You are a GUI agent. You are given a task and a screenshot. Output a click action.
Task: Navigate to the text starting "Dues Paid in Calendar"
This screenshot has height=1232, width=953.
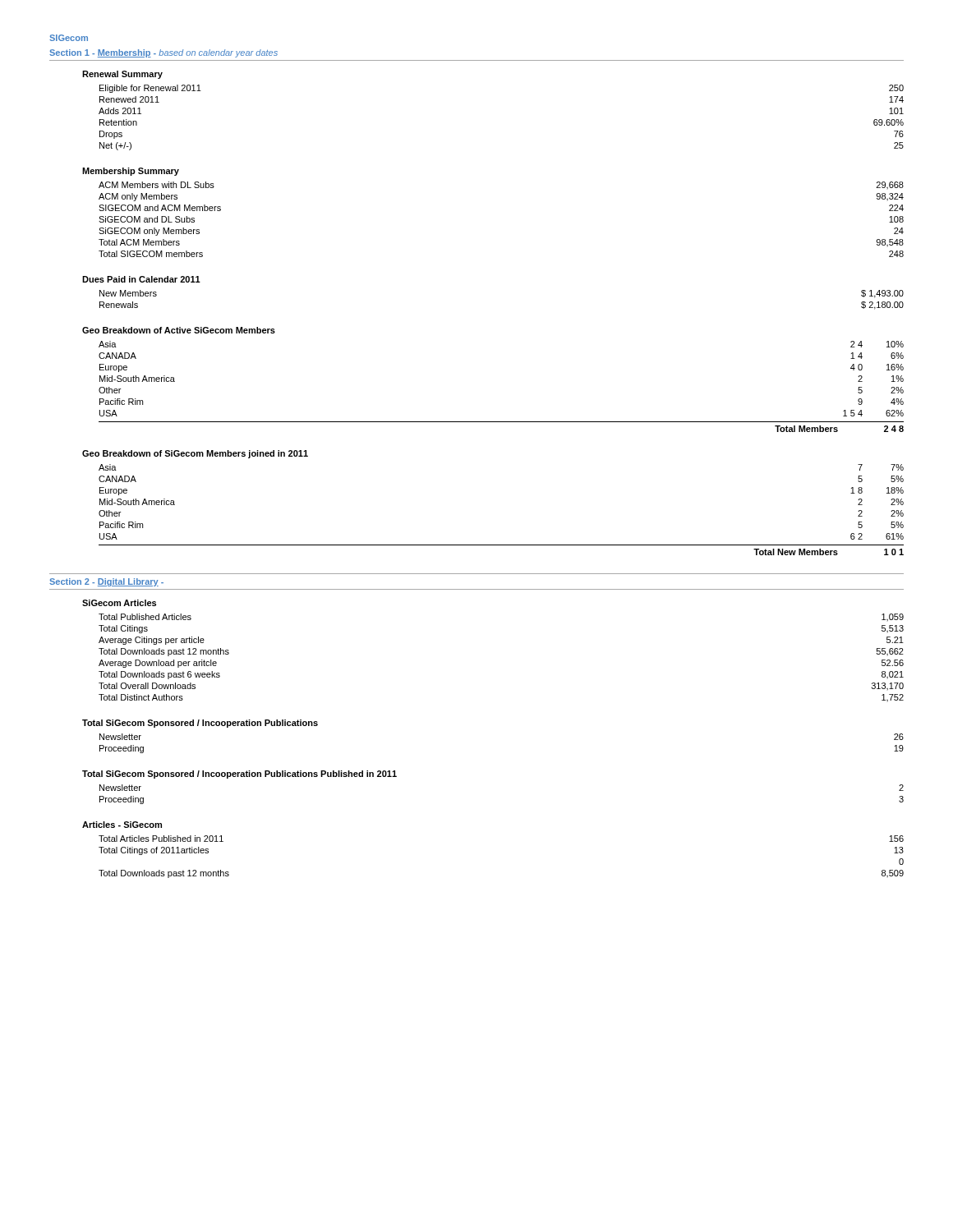141,279
